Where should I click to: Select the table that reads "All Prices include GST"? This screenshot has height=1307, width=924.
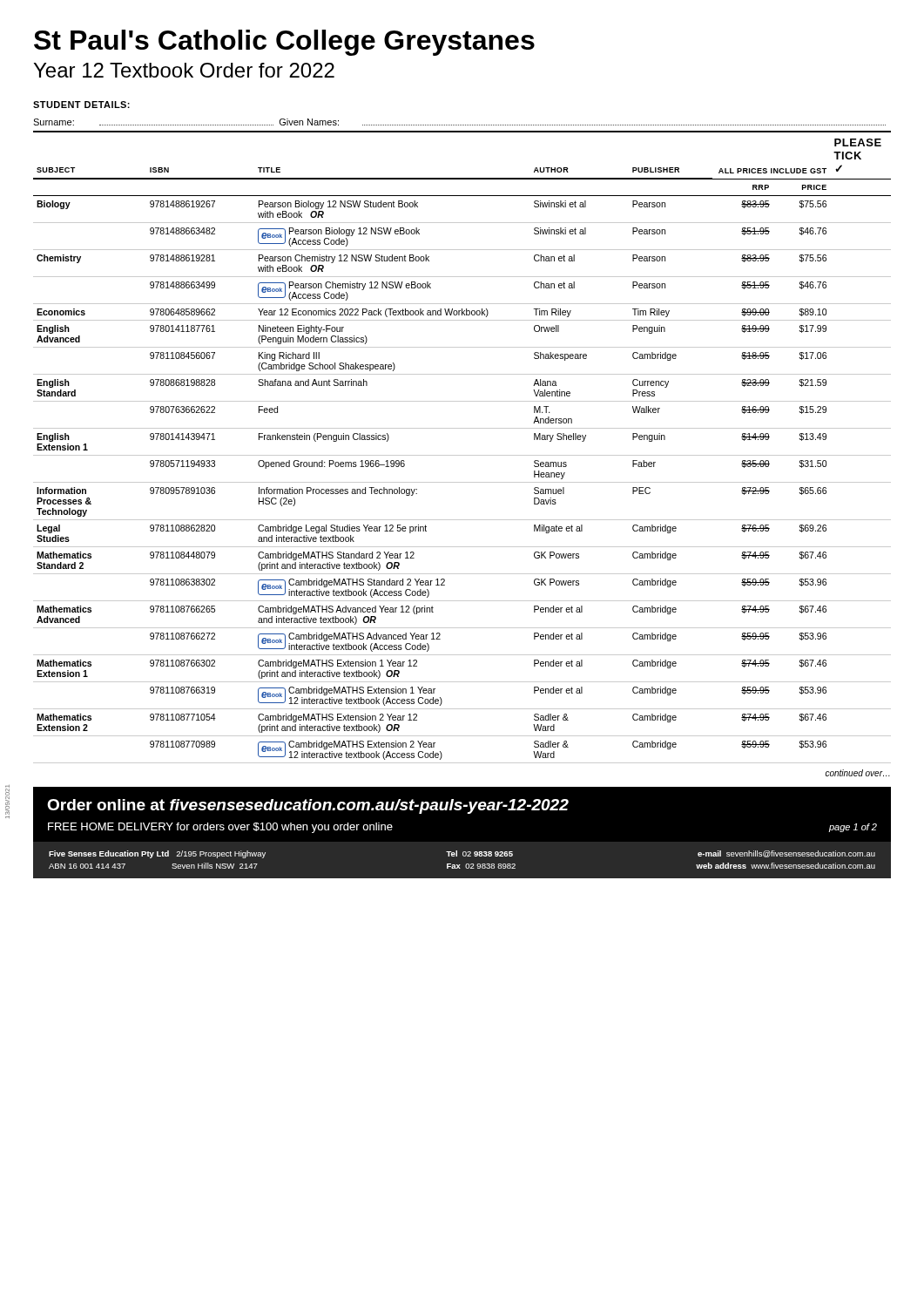point(462,447)
